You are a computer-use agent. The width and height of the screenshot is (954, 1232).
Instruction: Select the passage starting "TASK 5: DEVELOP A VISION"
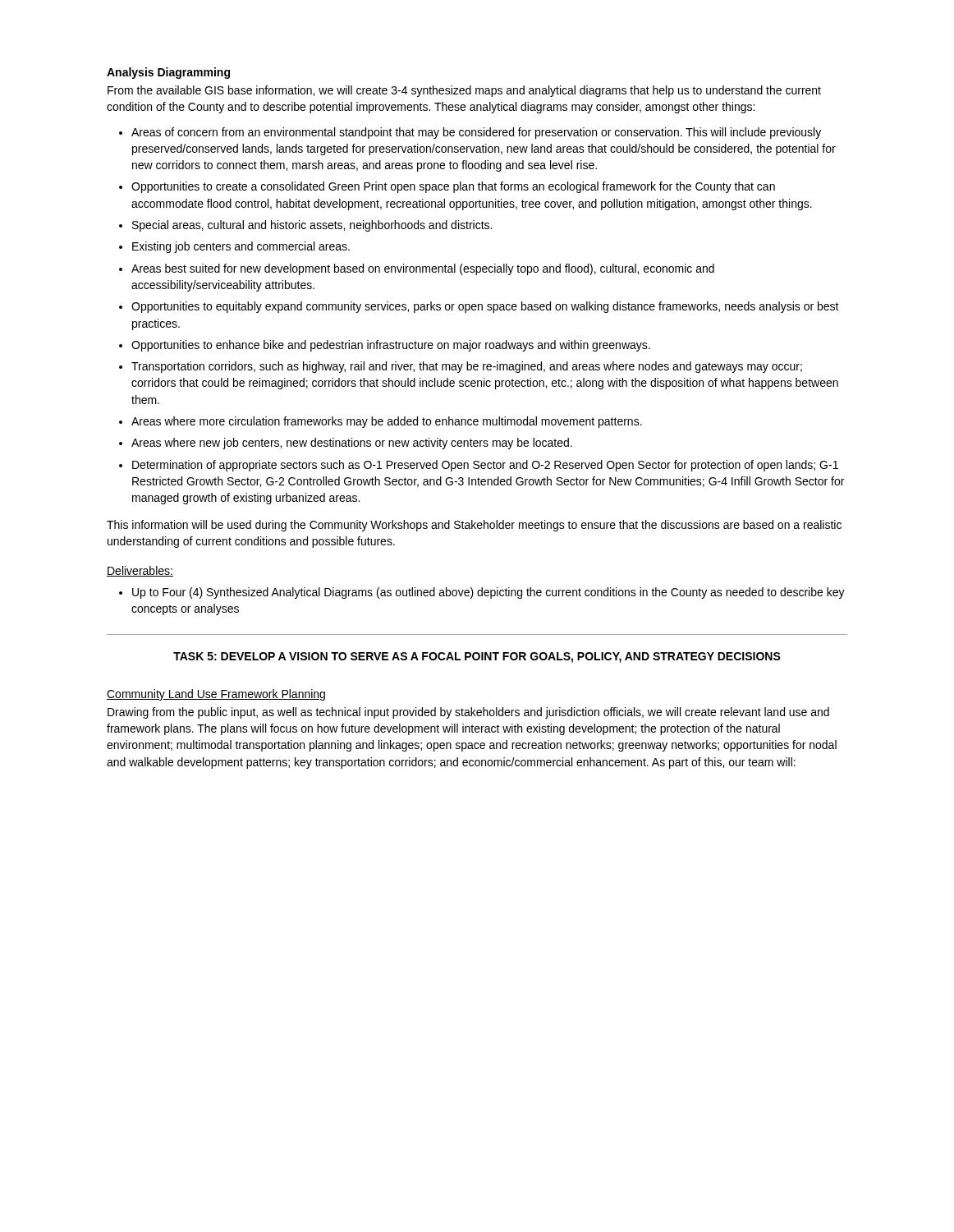(477, 656)
